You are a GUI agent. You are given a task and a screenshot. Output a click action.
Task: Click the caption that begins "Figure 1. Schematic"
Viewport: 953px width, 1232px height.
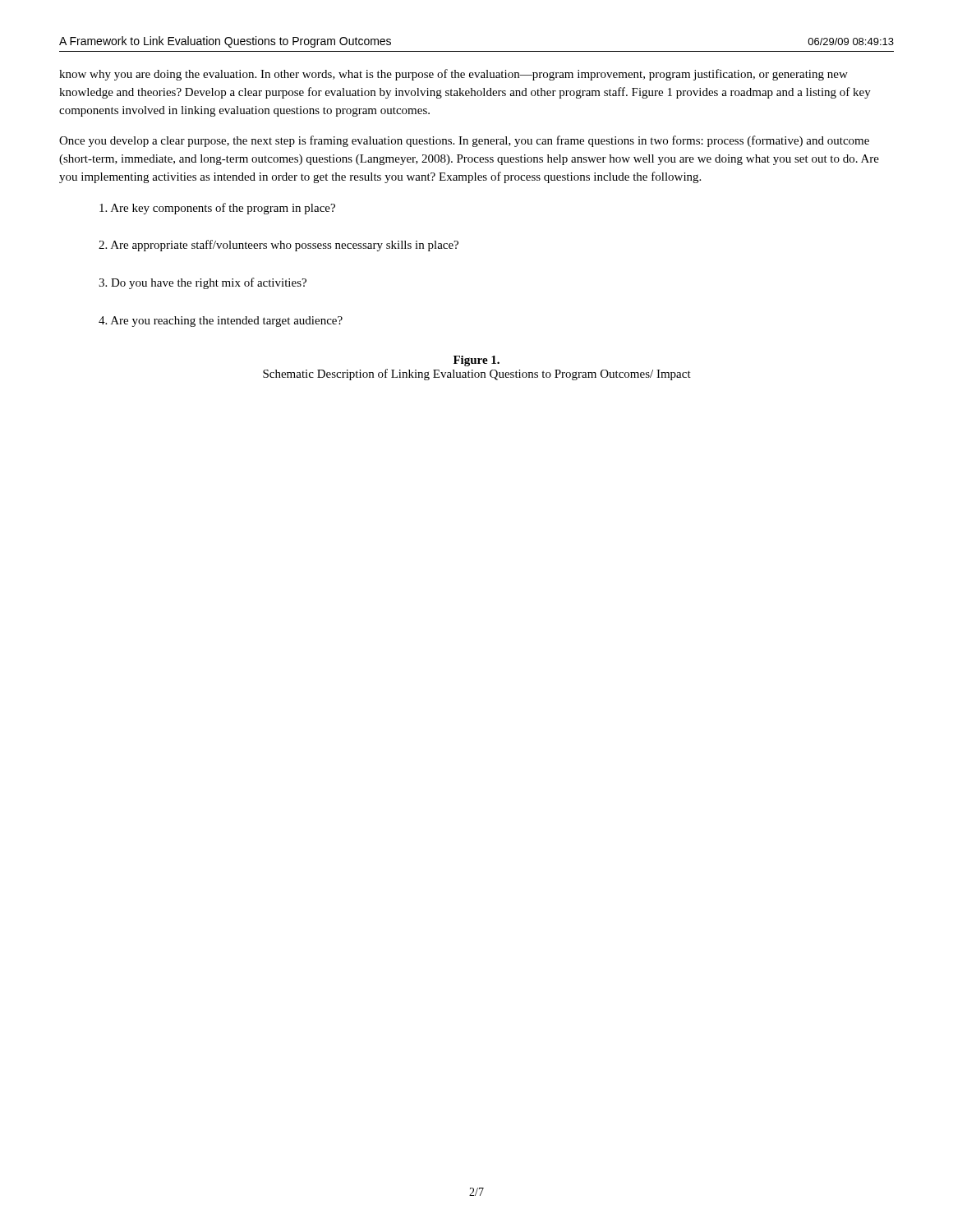476,367
